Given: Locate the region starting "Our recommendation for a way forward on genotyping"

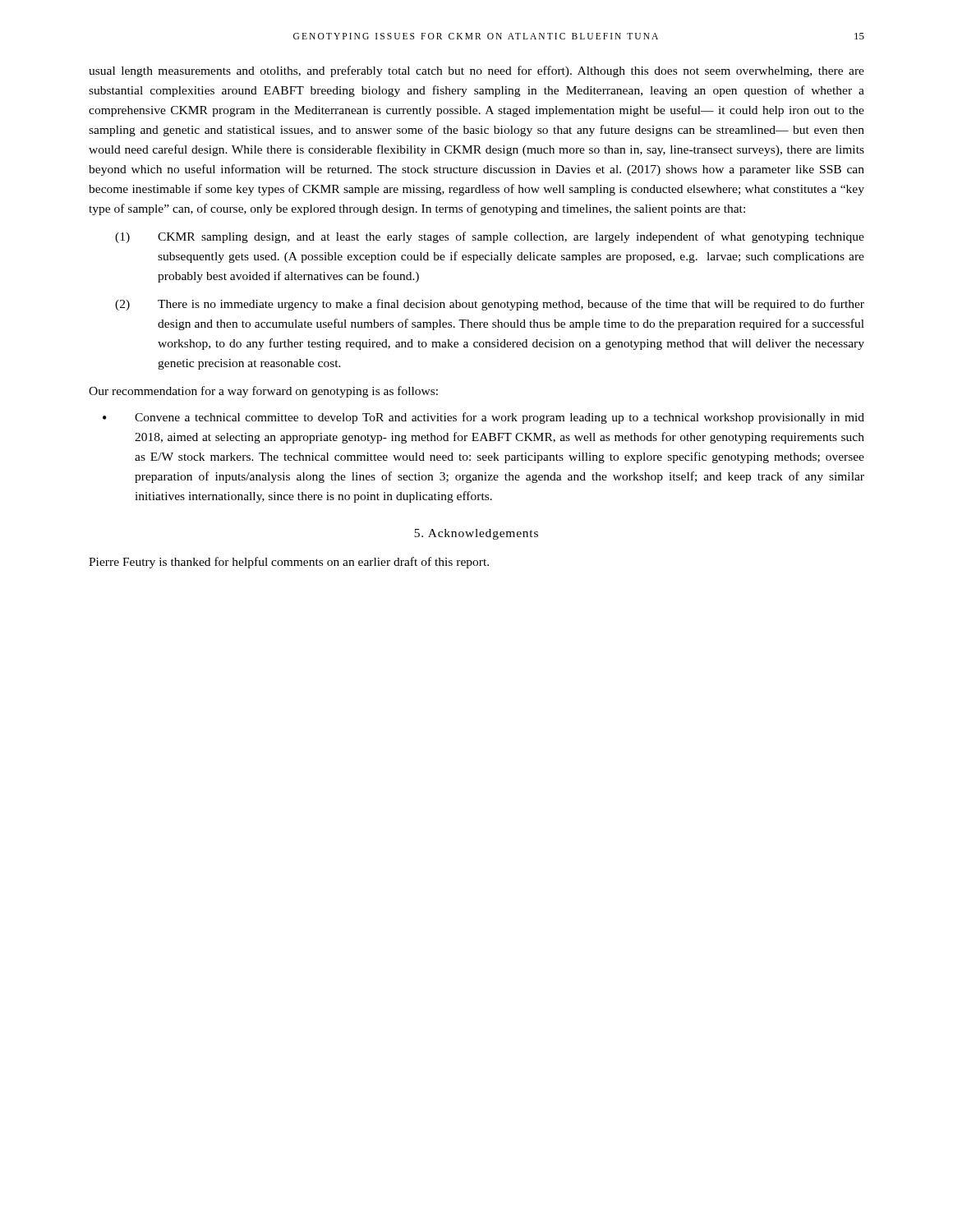Looking at the screenshot, I should click(x=264, y=391).
